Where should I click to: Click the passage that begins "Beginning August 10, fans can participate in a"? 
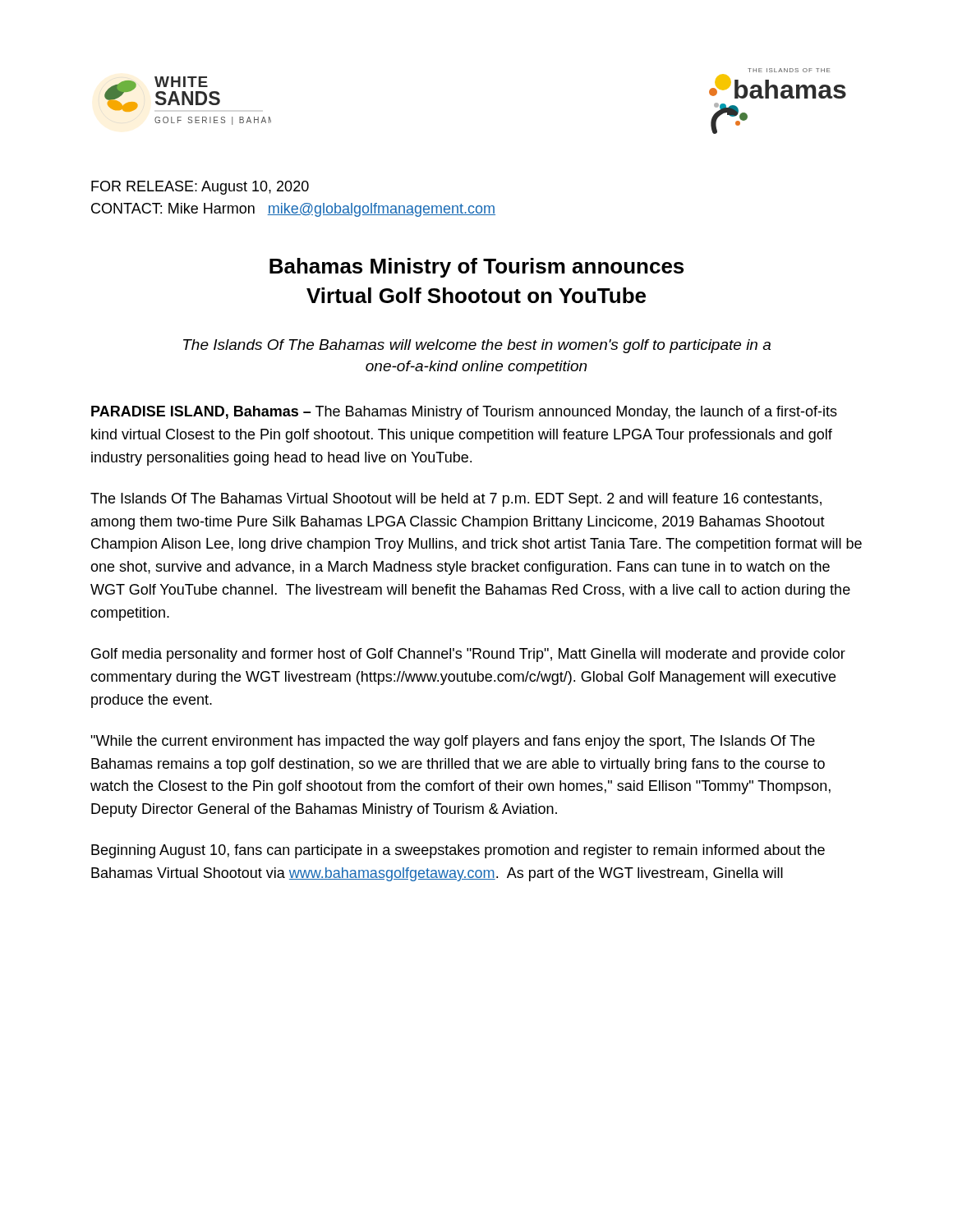[458, 862]
